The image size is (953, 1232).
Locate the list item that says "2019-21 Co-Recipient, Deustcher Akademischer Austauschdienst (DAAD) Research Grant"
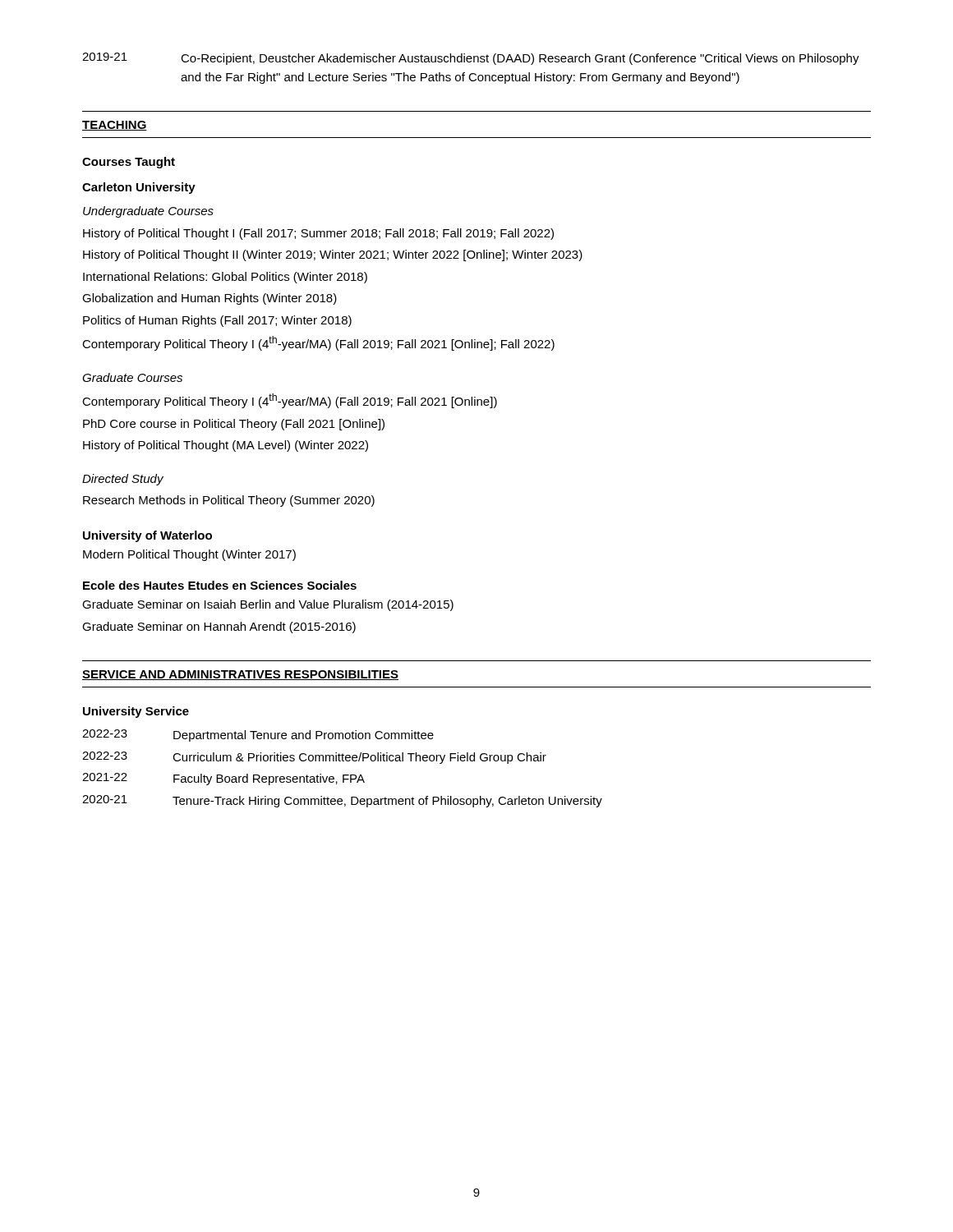click(476, 68)
